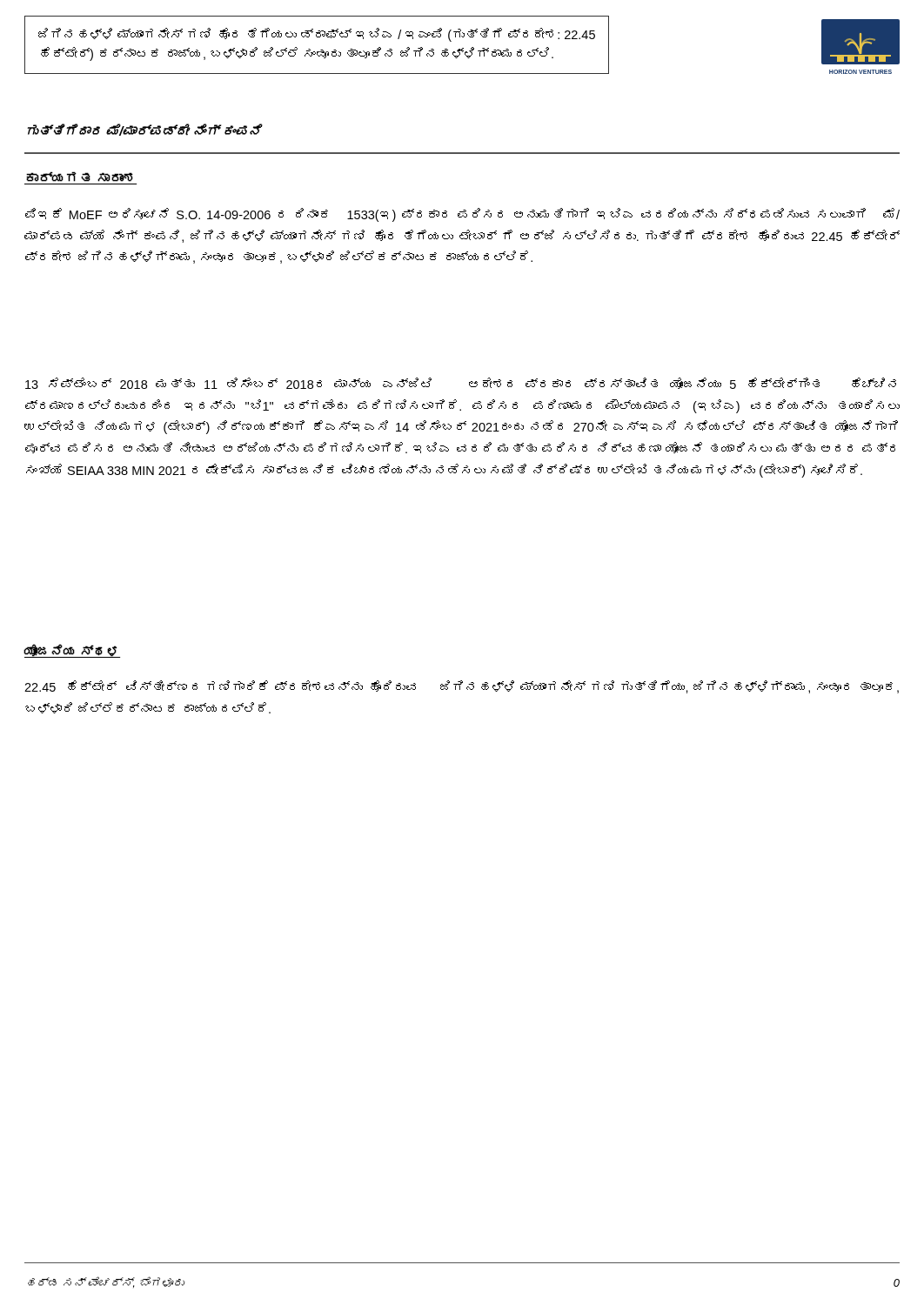The image size is (924, 1305).
Task: Find the text block that says "13 ಸೆಪ್ಟೆಂಬರ್ 2018 ಮತ್ತು 11"
Action: point(462,427)
